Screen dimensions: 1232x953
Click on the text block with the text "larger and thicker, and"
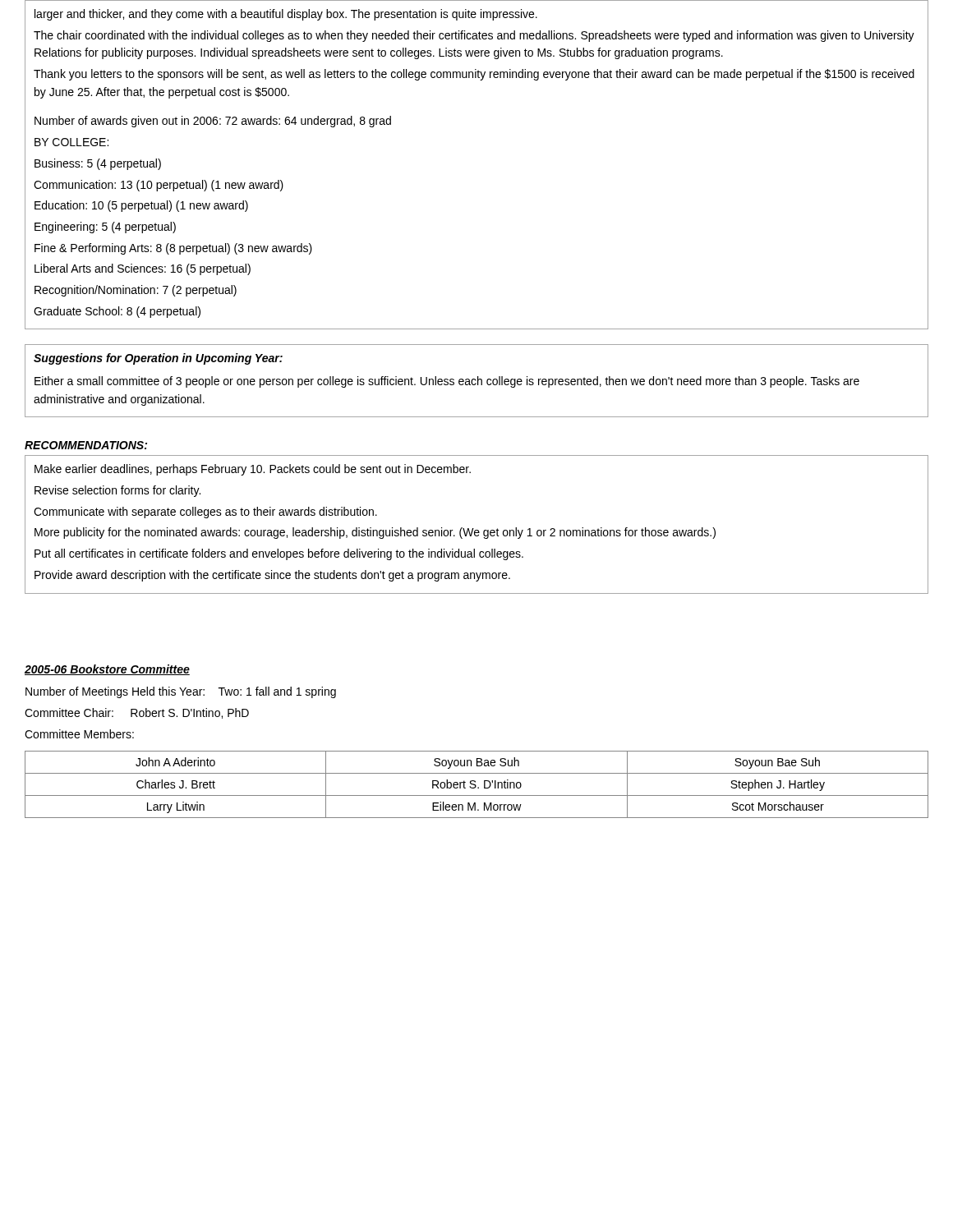tap(286, 15)
